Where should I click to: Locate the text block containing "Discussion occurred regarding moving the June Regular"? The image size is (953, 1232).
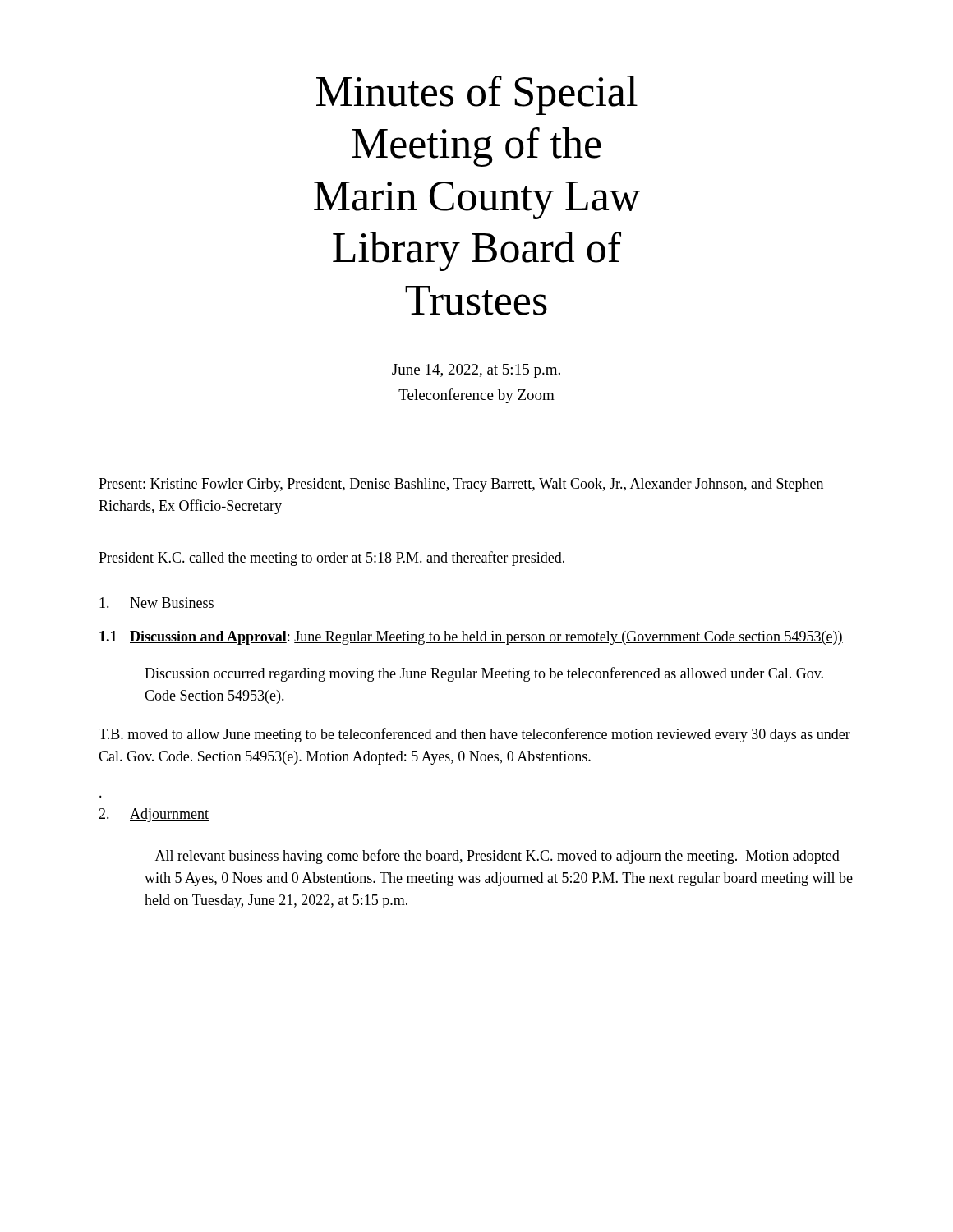(x=484, y=685)
